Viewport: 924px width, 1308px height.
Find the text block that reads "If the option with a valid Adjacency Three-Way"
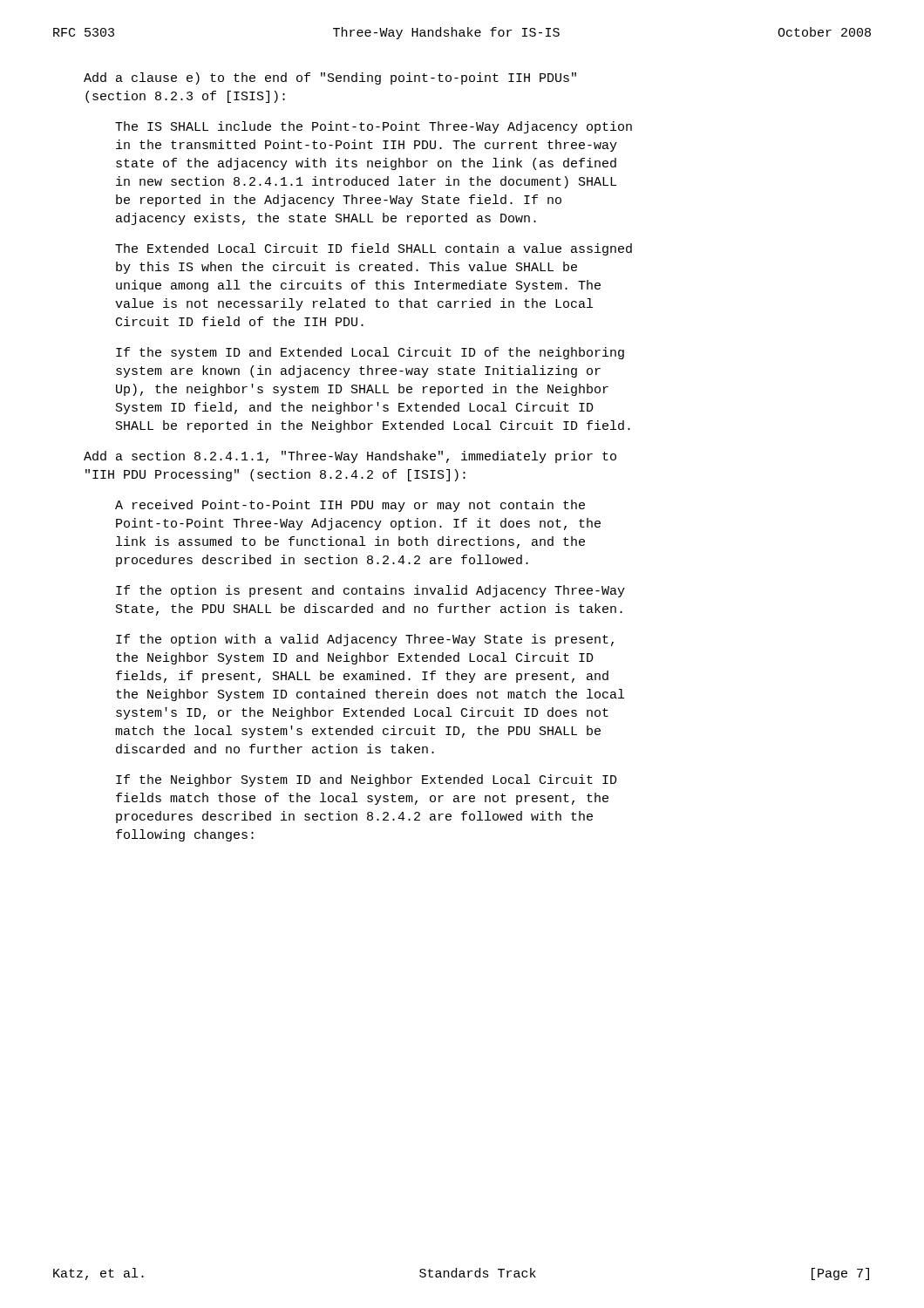370,695
